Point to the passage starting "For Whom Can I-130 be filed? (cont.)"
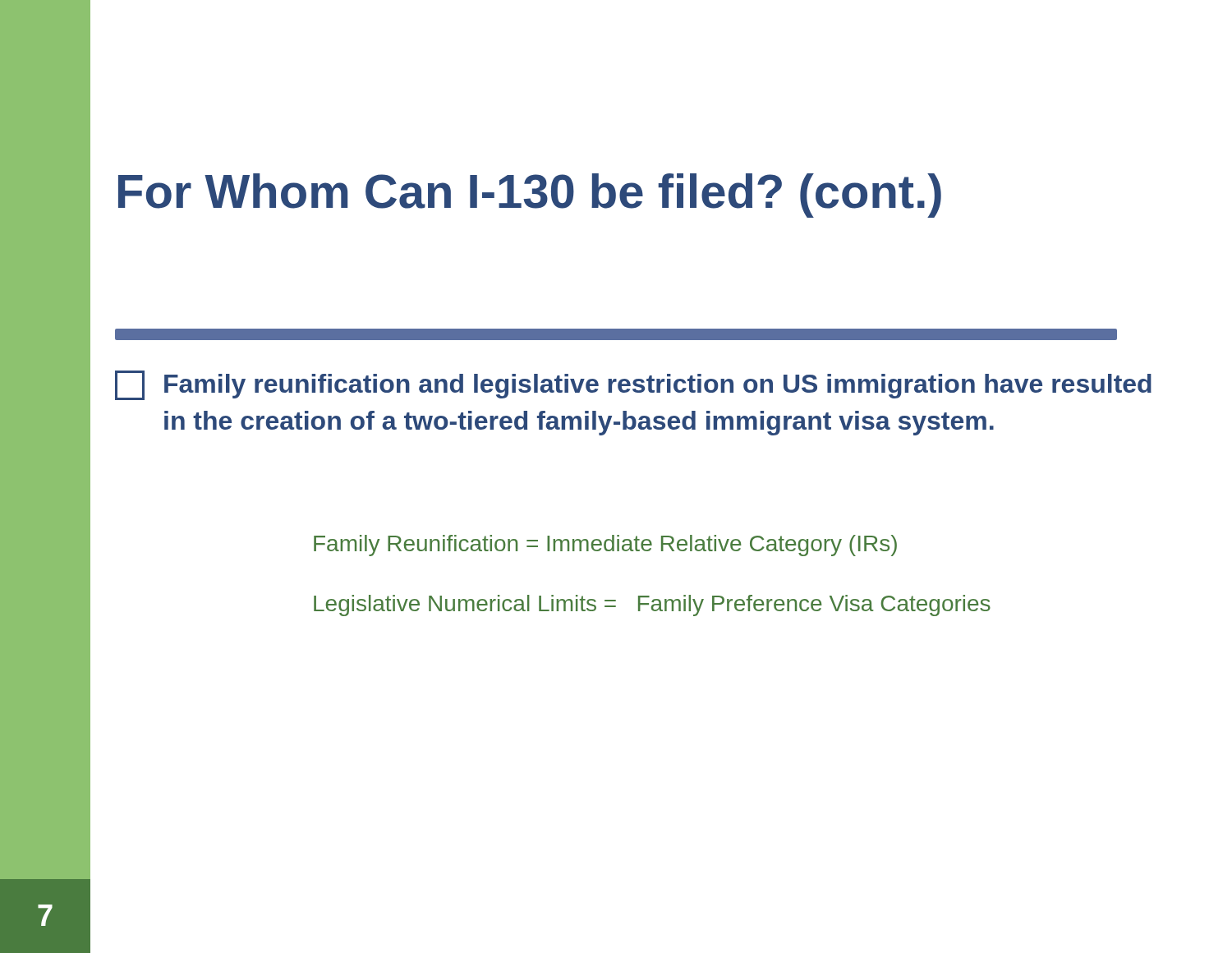This screenshot has height=953, width=1232. [529, 191]
